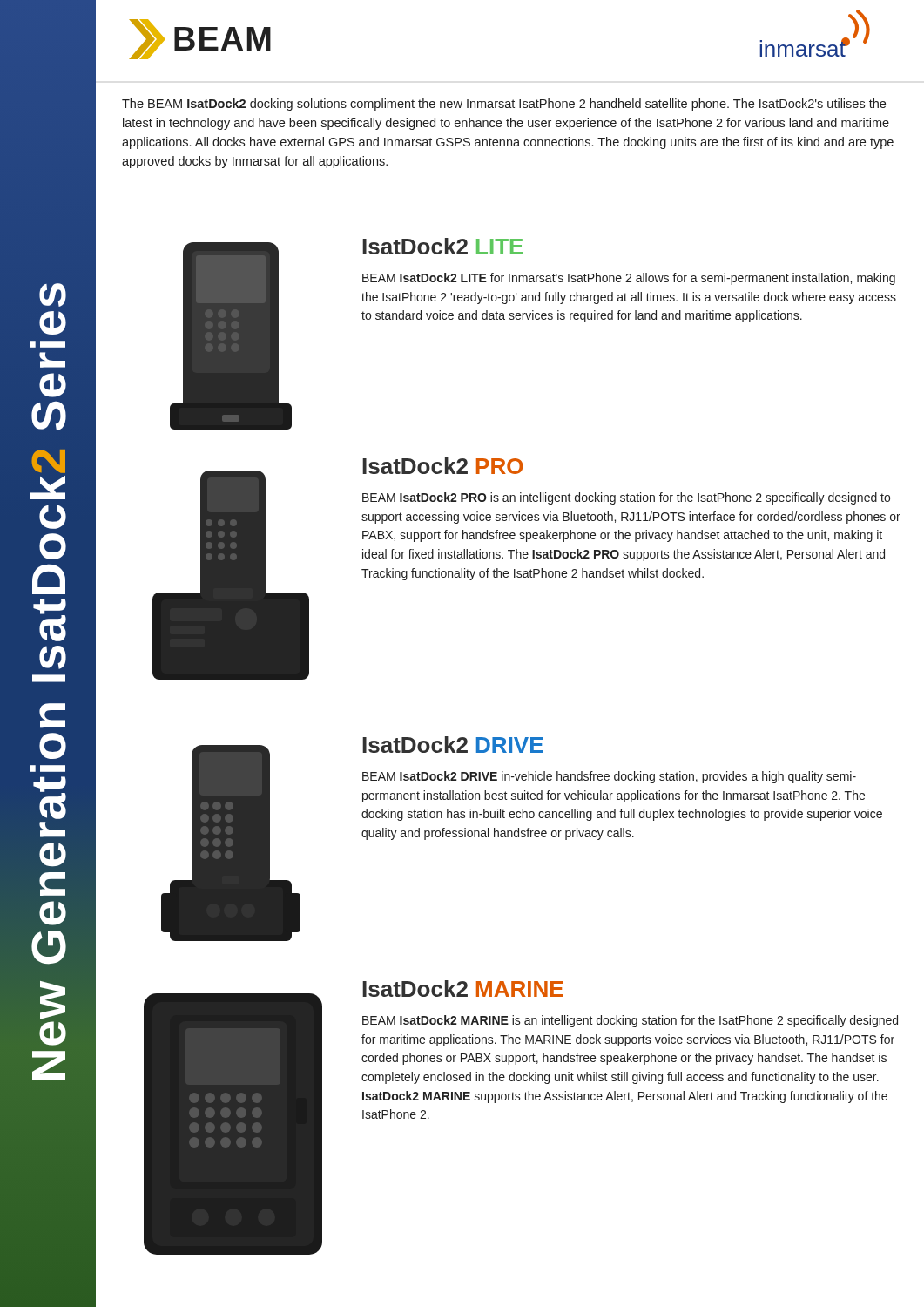924x1307 pixels.
Task: Point to the text starting "BEAM IsatDock2 LITE for Inmarsat's"
Action: [x=629, y=297]
